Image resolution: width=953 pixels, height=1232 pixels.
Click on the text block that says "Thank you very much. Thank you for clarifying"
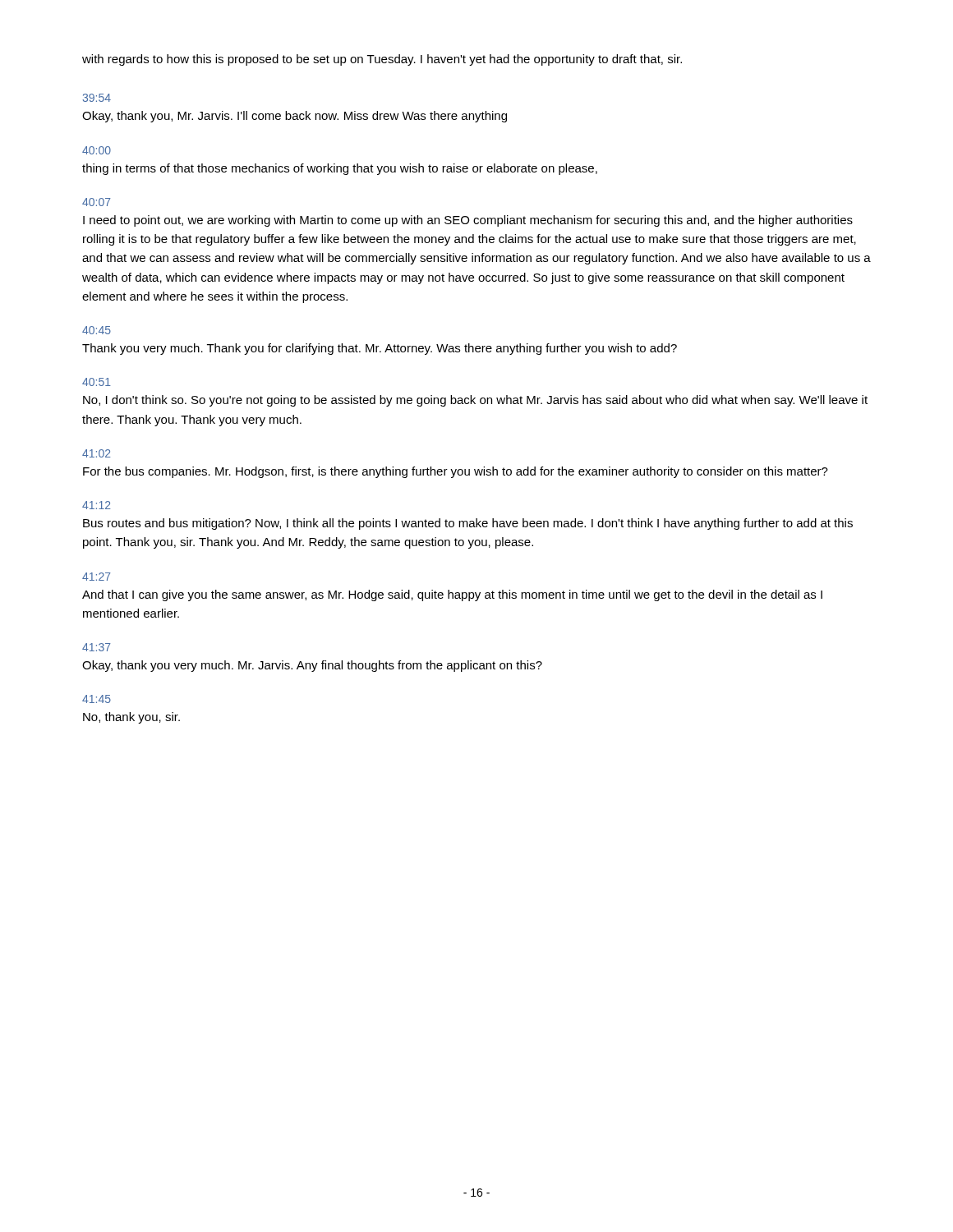380,348
